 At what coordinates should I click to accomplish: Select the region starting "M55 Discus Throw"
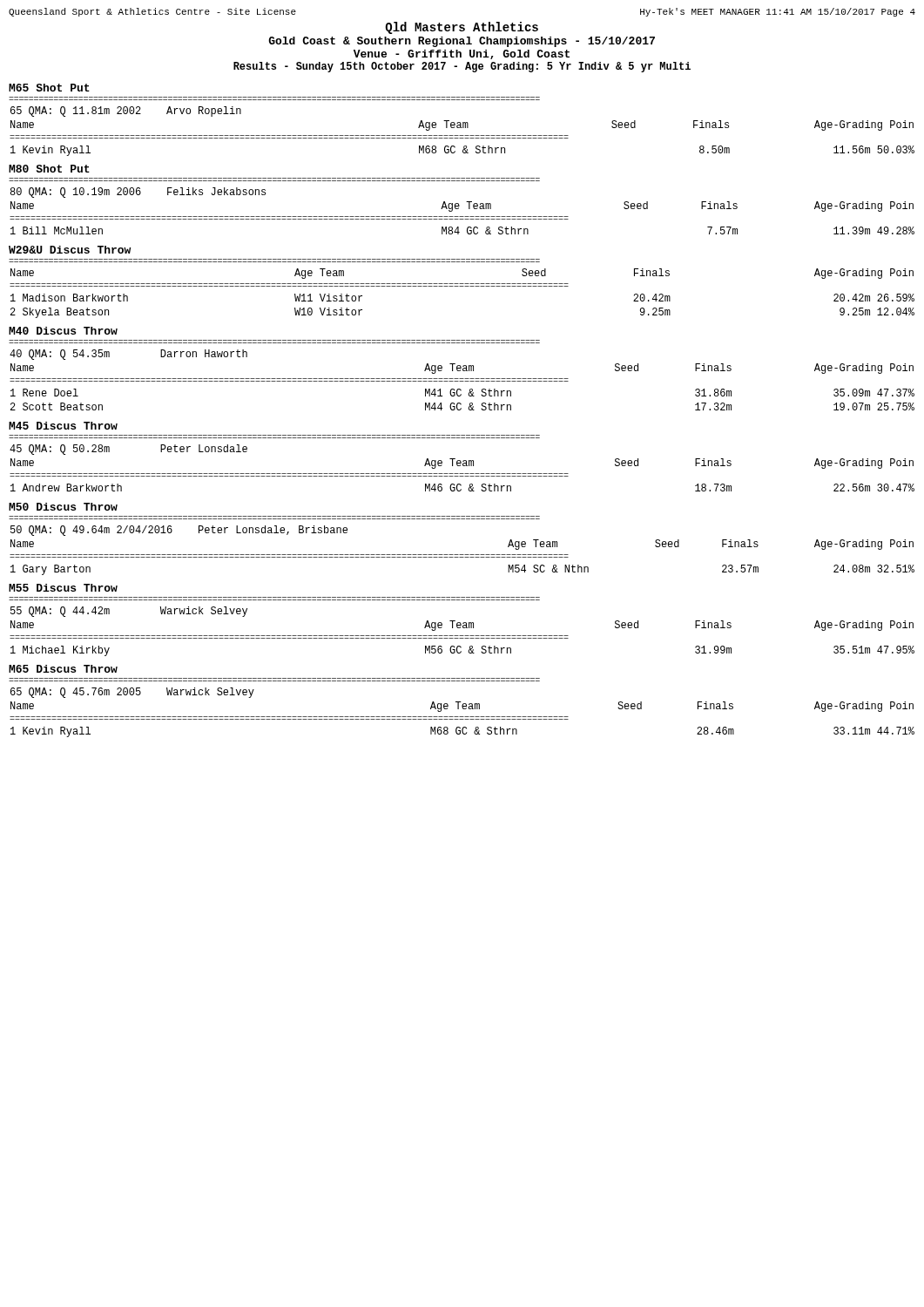63,589
